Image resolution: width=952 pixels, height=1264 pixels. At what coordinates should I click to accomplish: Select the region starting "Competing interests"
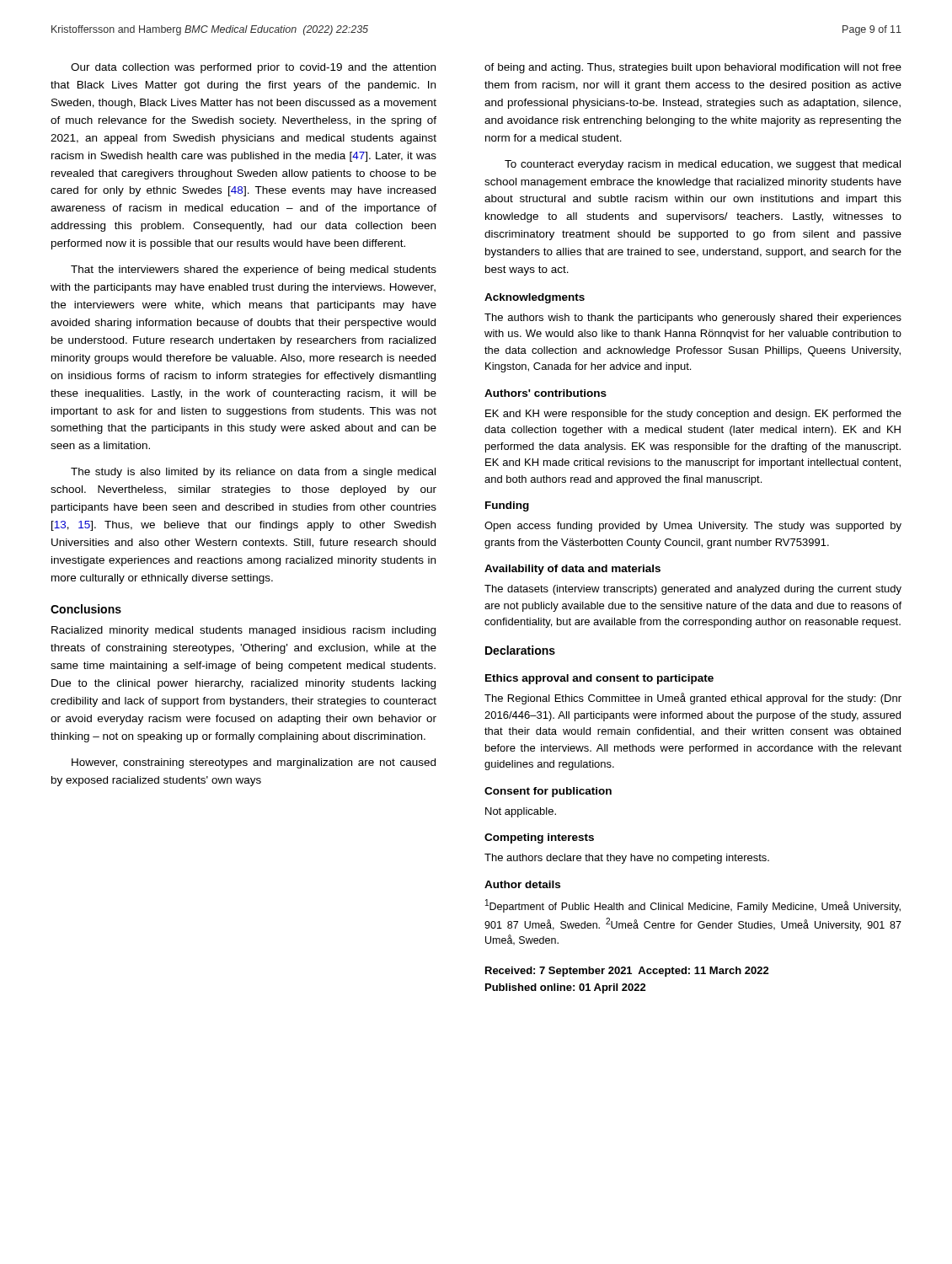point(539,838)
